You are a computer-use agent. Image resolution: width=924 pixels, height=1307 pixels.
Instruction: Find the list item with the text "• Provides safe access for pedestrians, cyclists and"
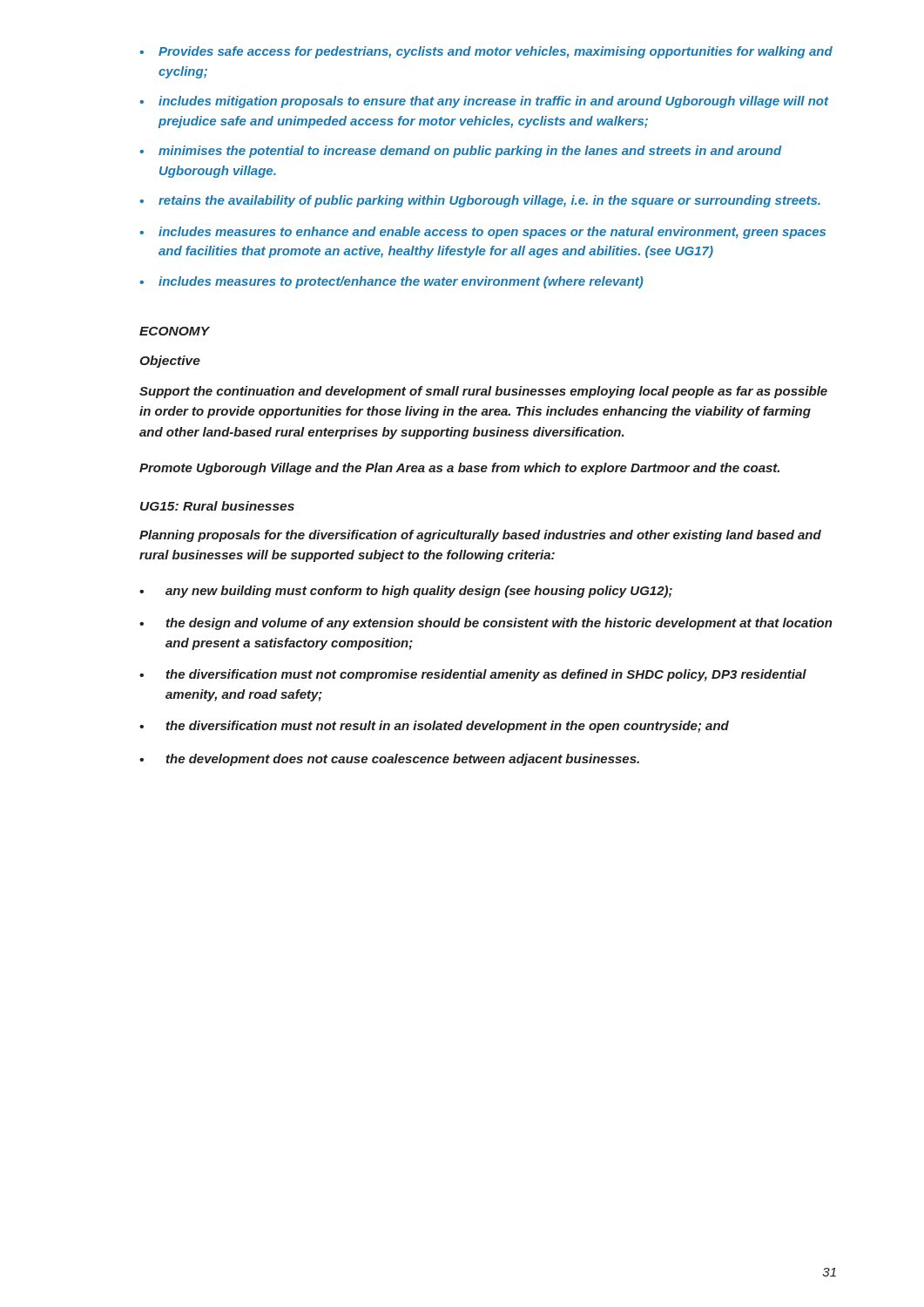(488, 61)
